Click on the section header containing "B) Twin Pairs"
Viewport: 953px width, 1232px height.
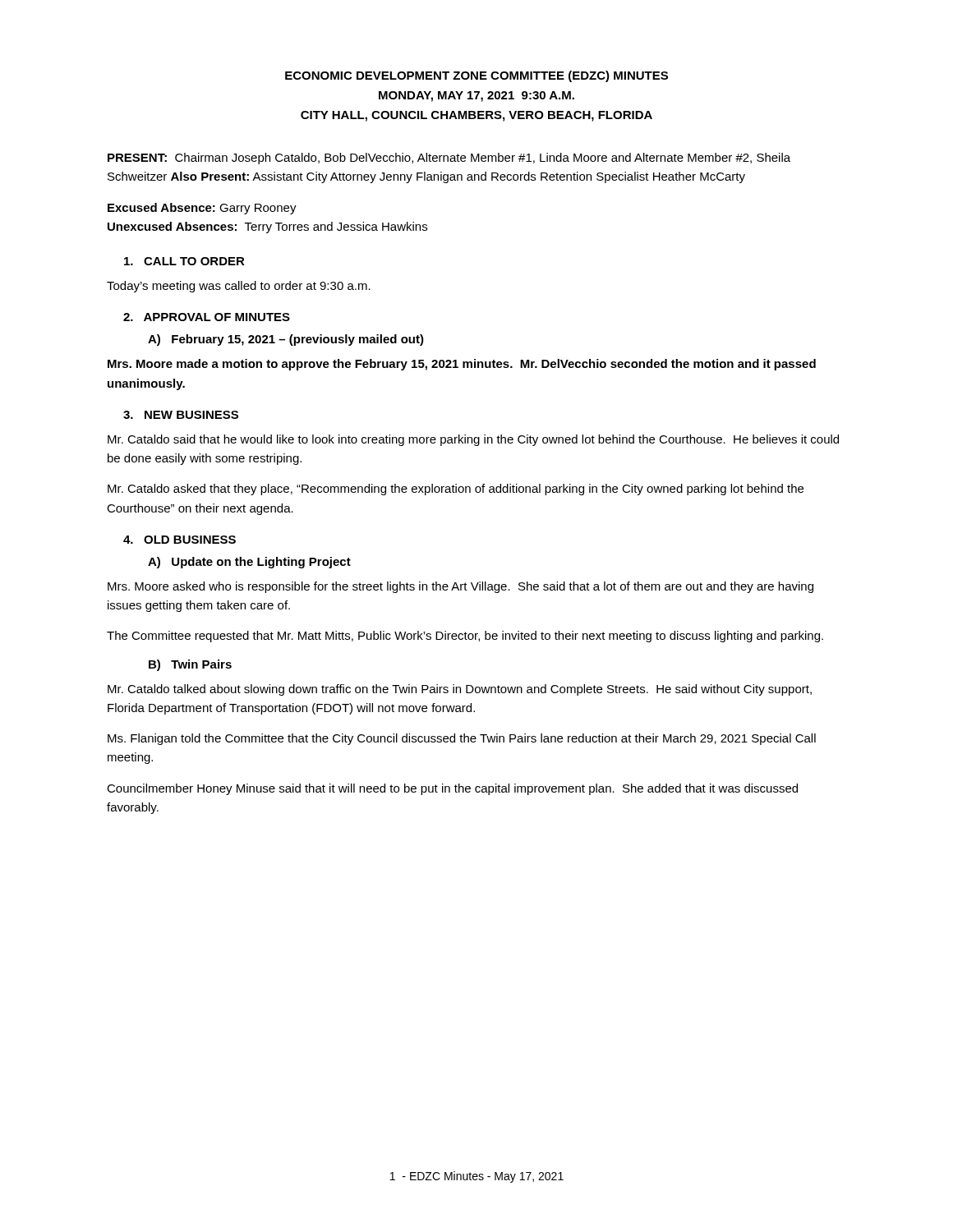pos(190,664)
